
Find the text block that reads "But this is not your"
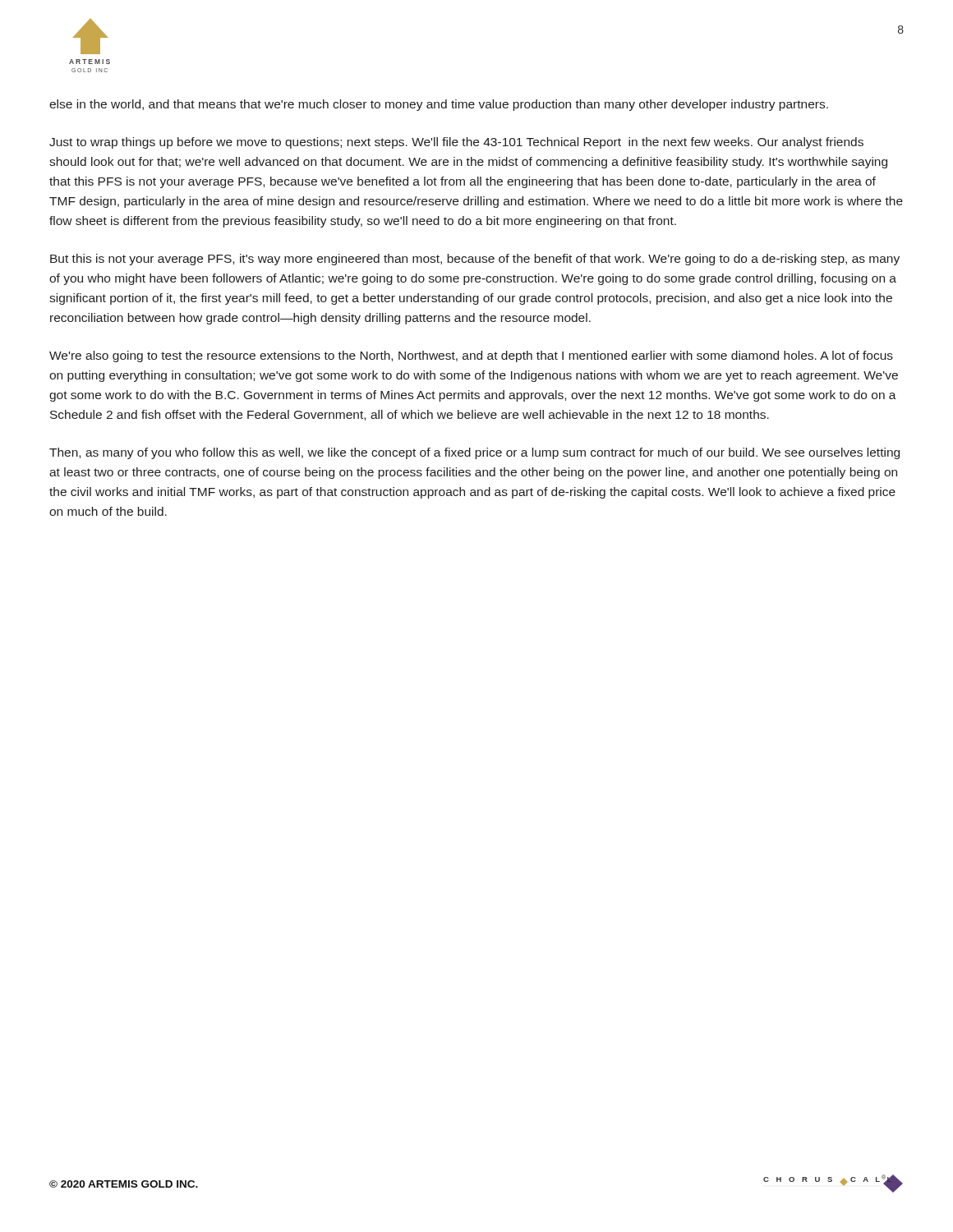pyautogui.click(x=475, y=288)
